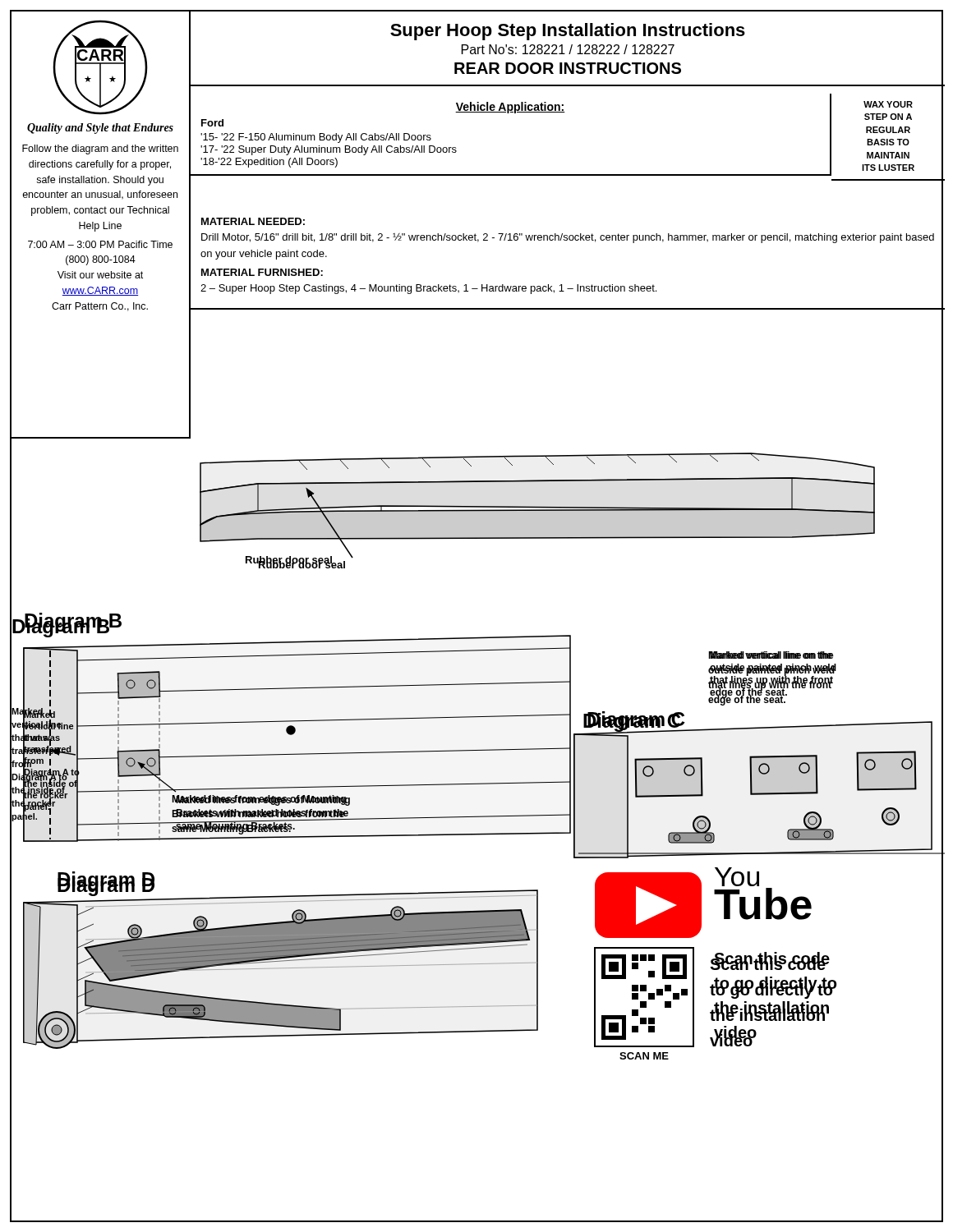Find the text block starting "Ford '15- '22"
This screenshot has width=953, height=1232.
coord(212,123)
